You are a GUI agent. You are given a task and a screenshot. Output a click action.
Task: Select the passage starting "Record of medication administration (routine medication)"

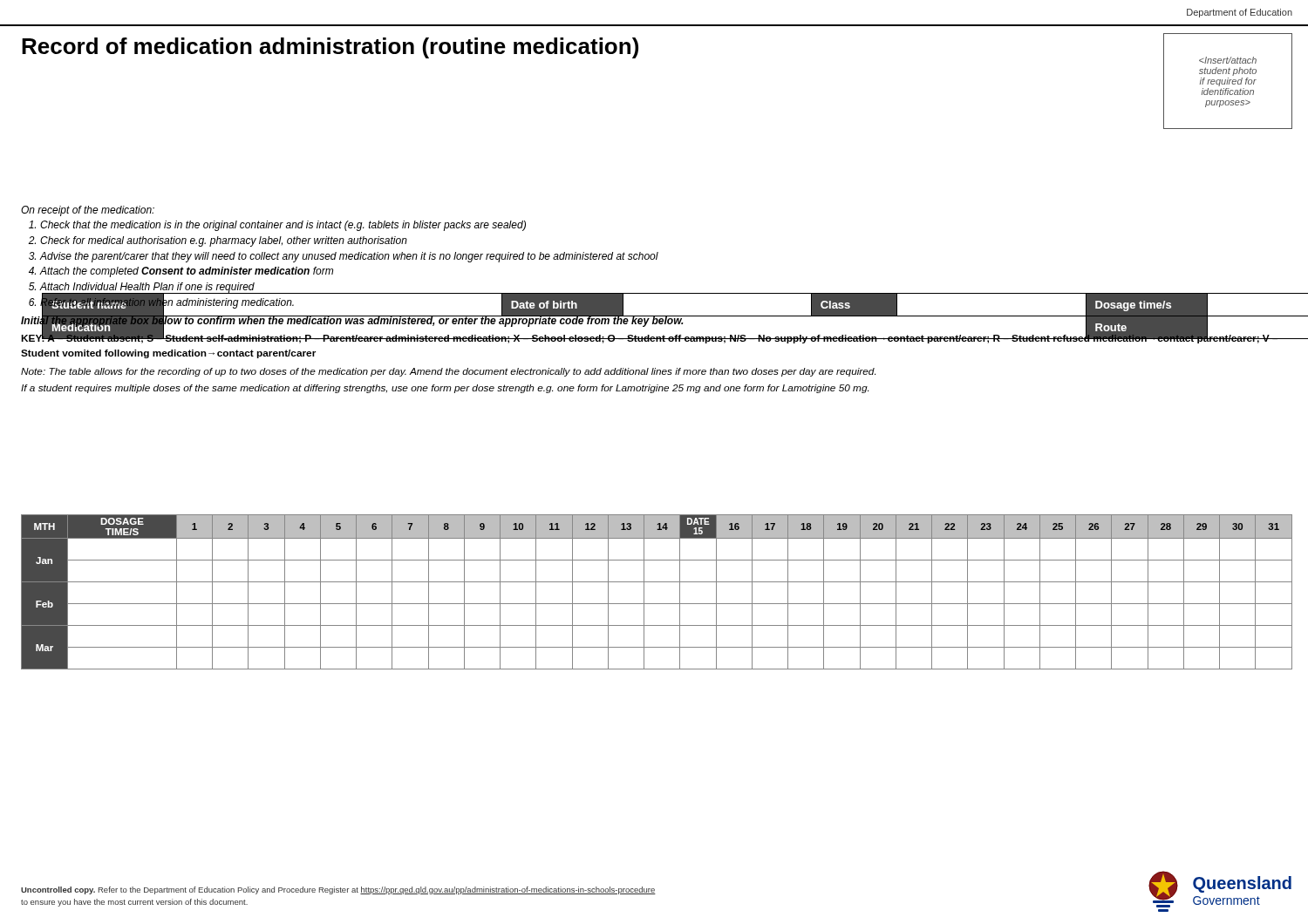(x=330, y=46)
